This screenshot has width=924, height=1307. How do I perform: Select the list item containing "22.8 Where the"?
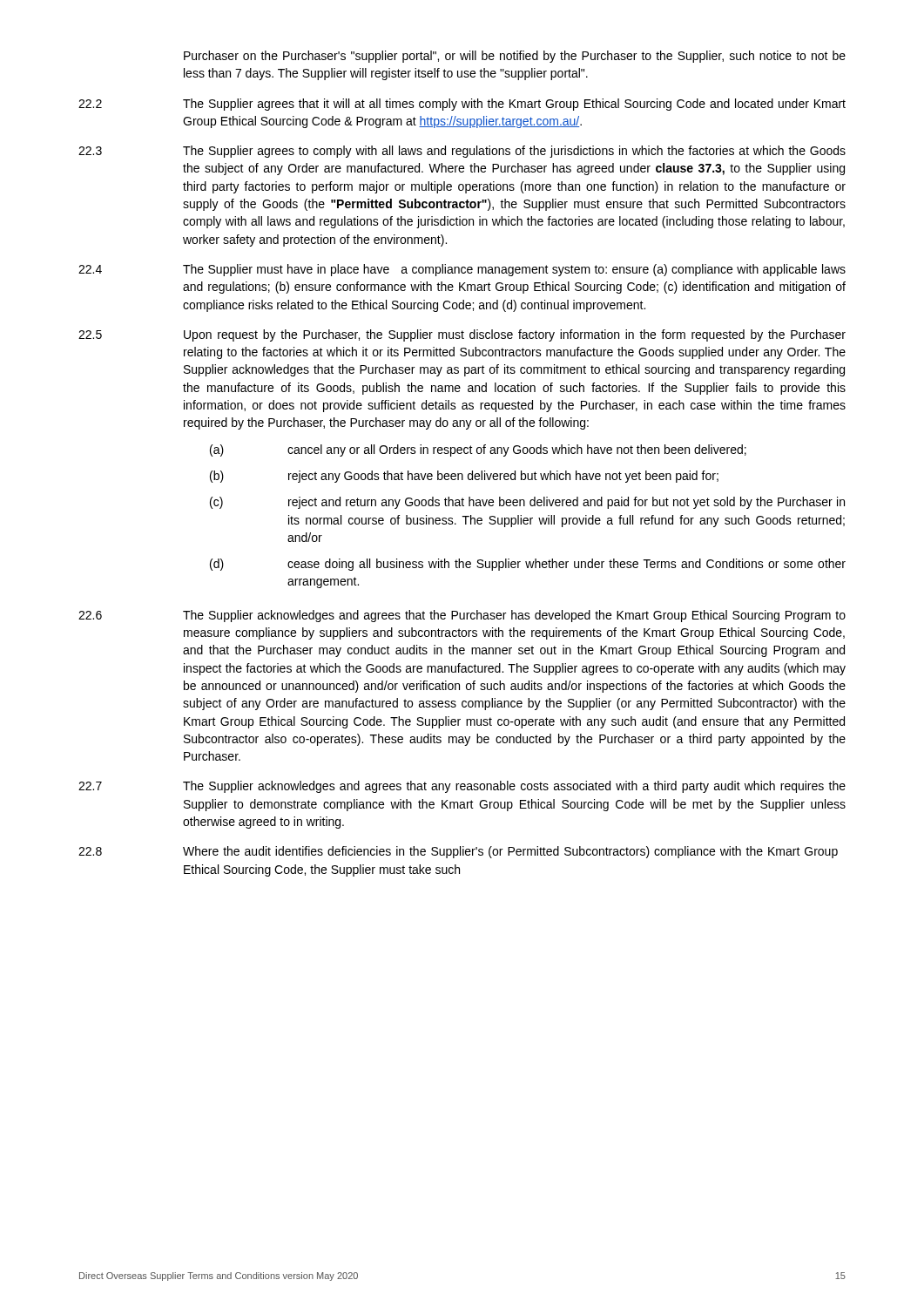tap(462, 861)
